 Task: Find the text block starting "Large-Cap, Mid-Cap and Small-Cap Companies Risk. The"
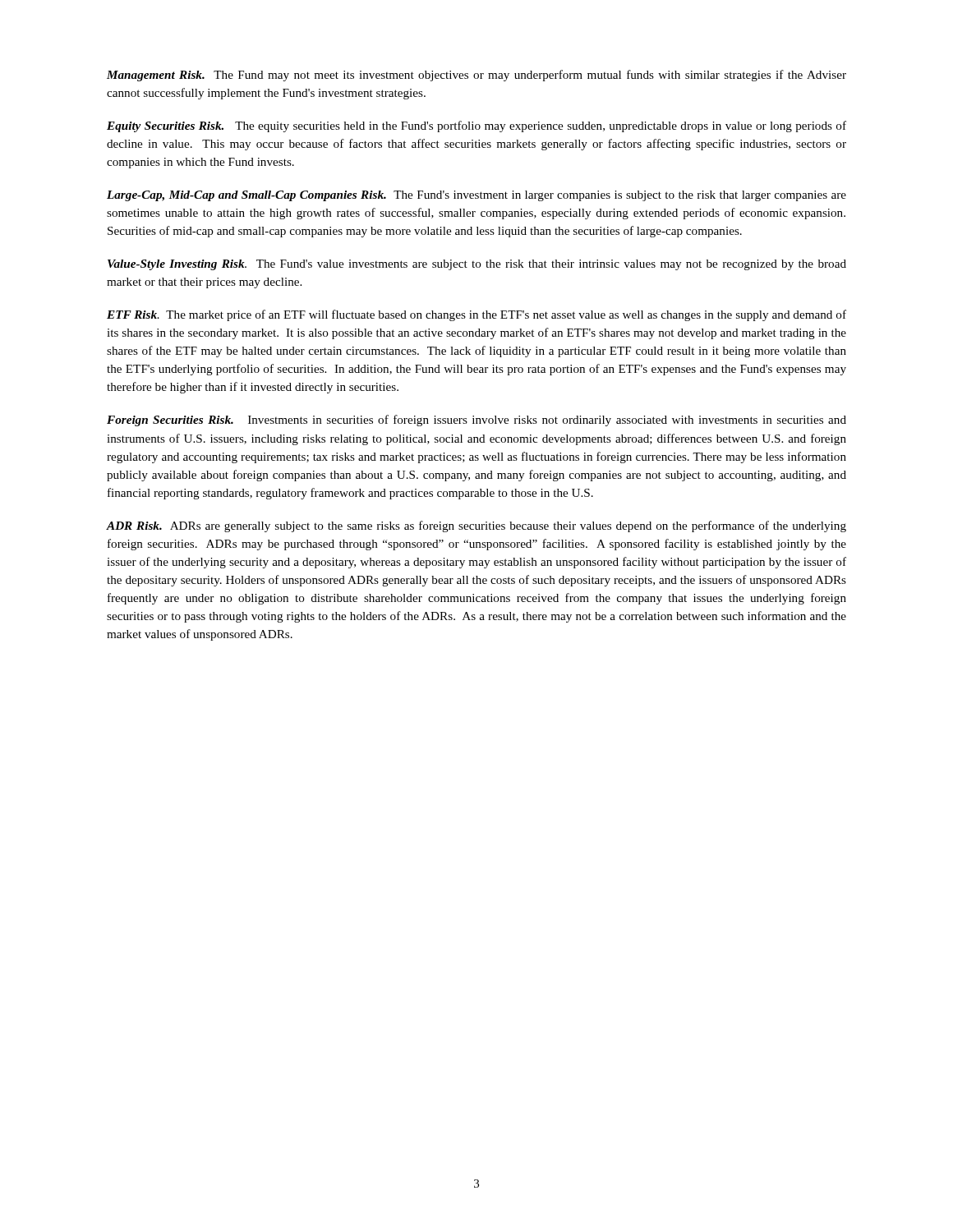476,212
